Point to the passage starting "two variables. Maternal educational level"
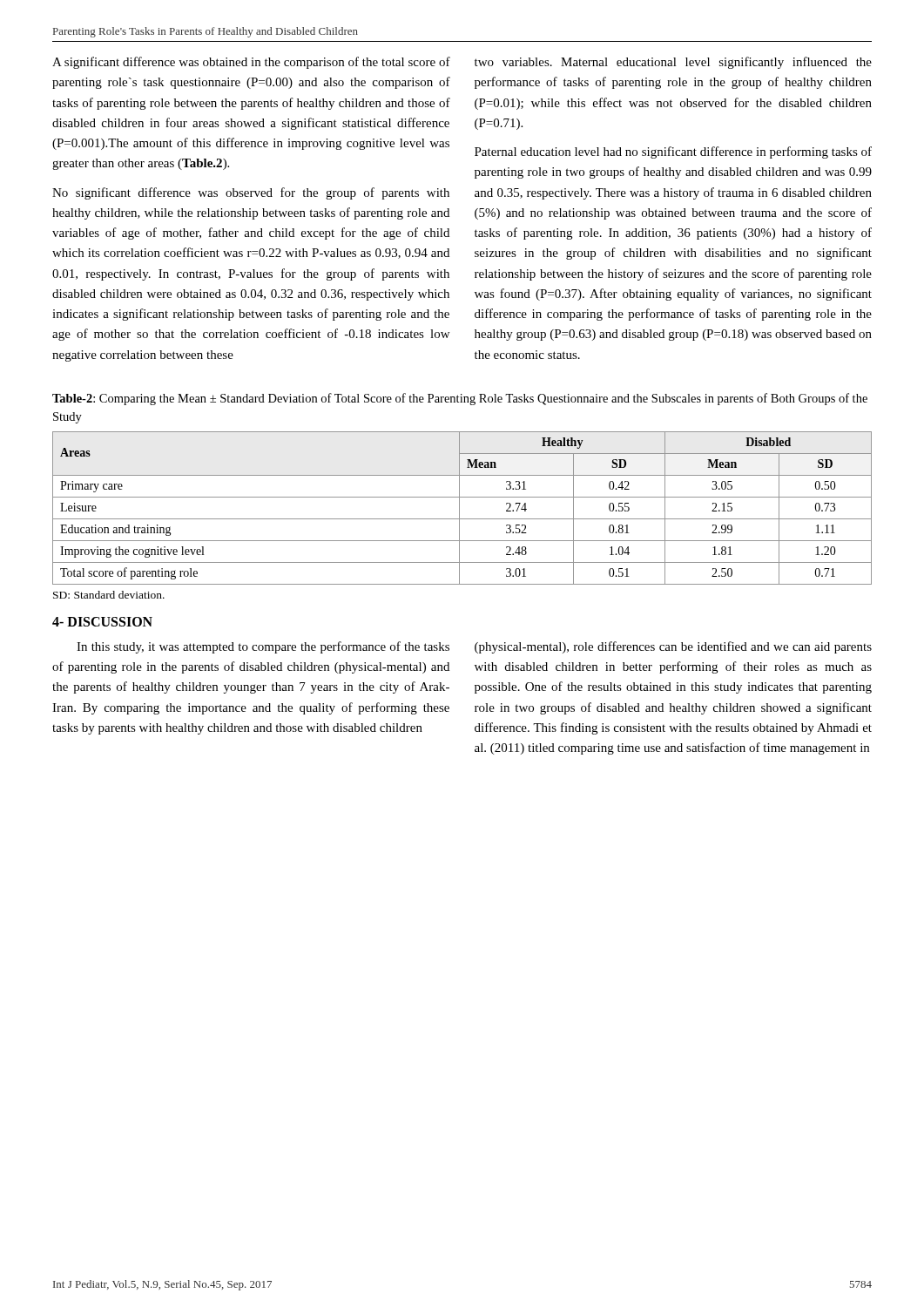The image size is (924, 1307). [x=673, y=209]
